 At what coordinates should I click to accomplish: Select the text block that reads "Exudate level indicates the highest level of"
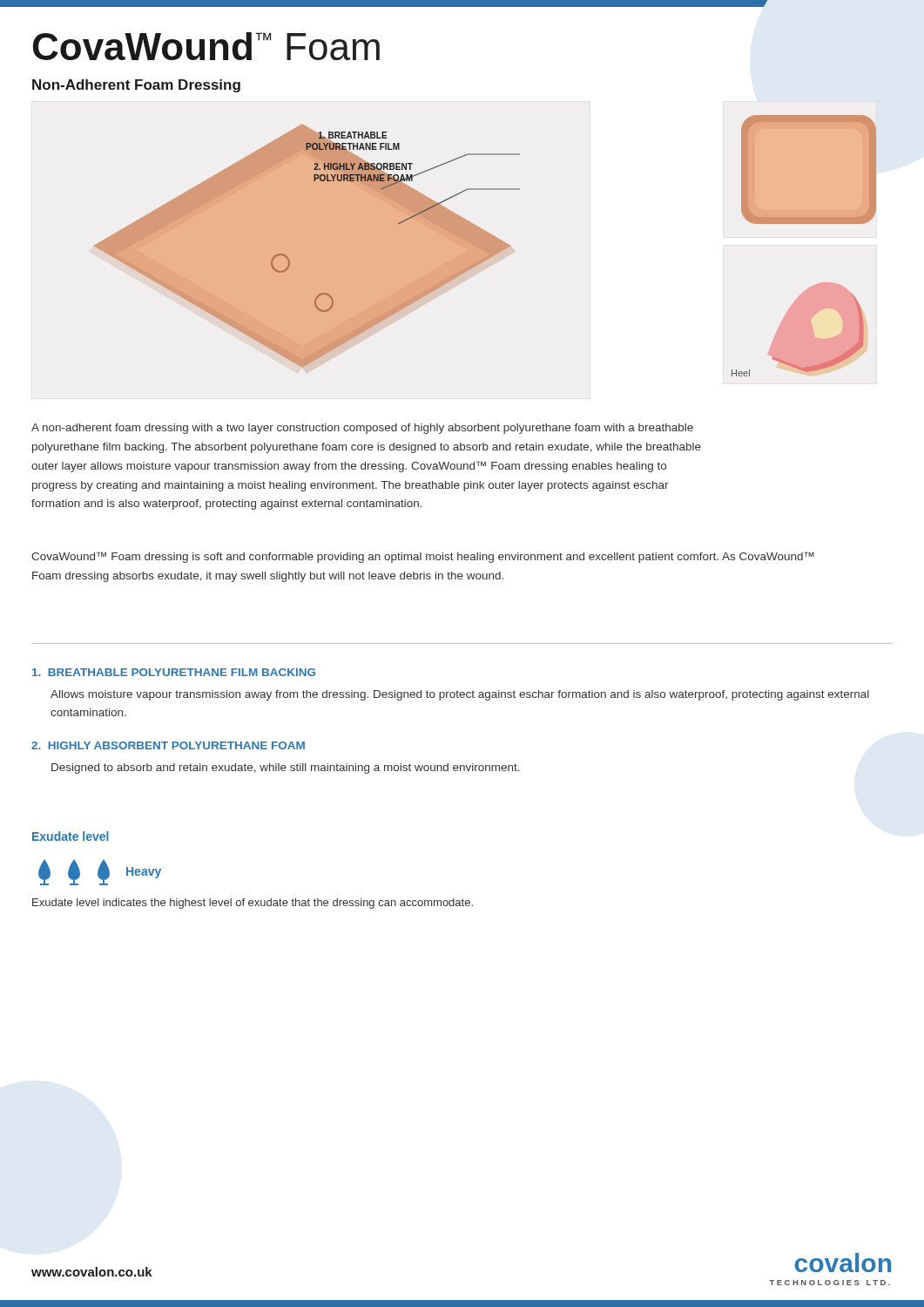462,902
